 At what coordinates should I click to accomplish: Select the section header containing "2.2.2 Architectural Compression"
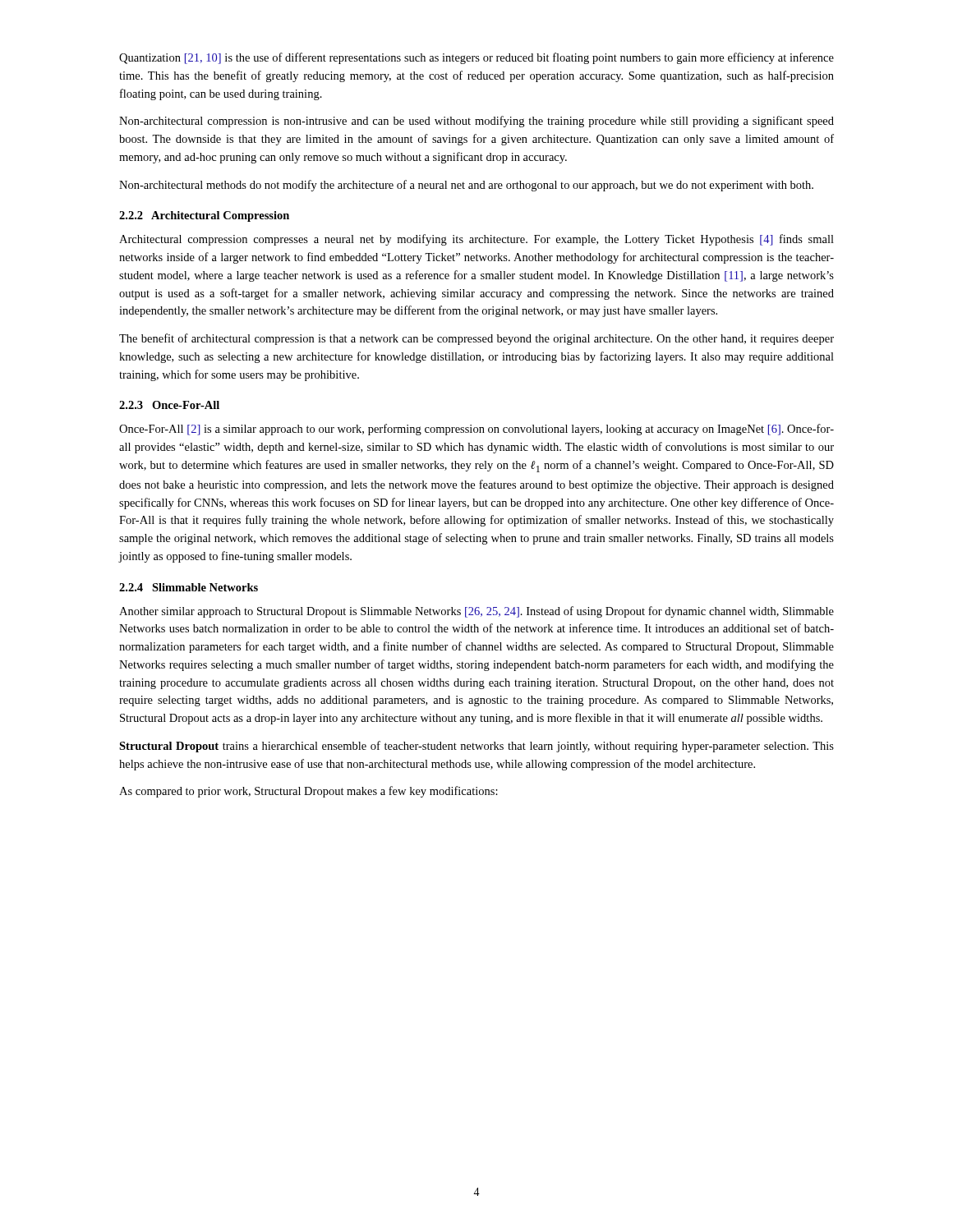204,215
